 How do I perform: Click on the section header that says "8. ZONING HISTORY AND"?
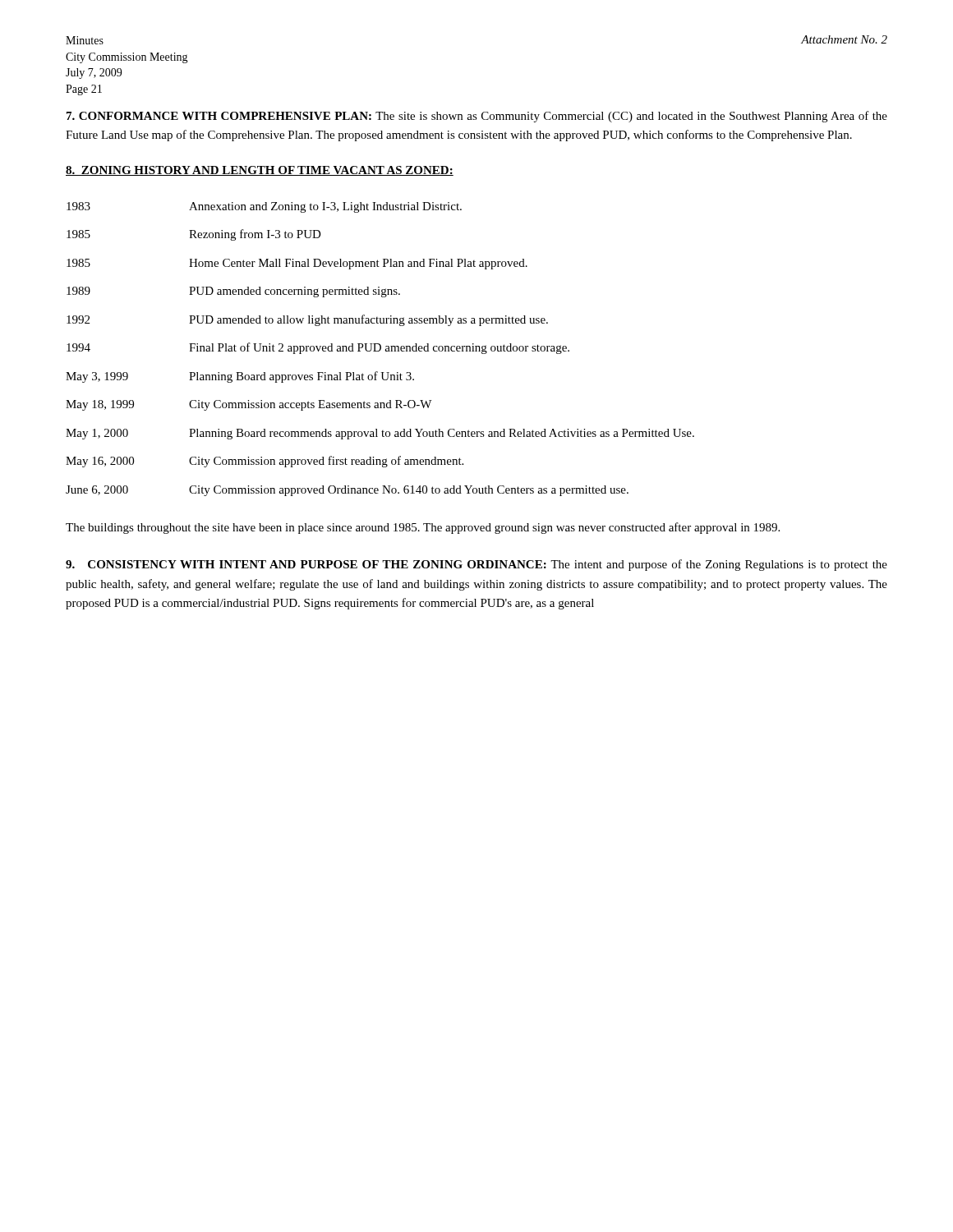point(260,170)
